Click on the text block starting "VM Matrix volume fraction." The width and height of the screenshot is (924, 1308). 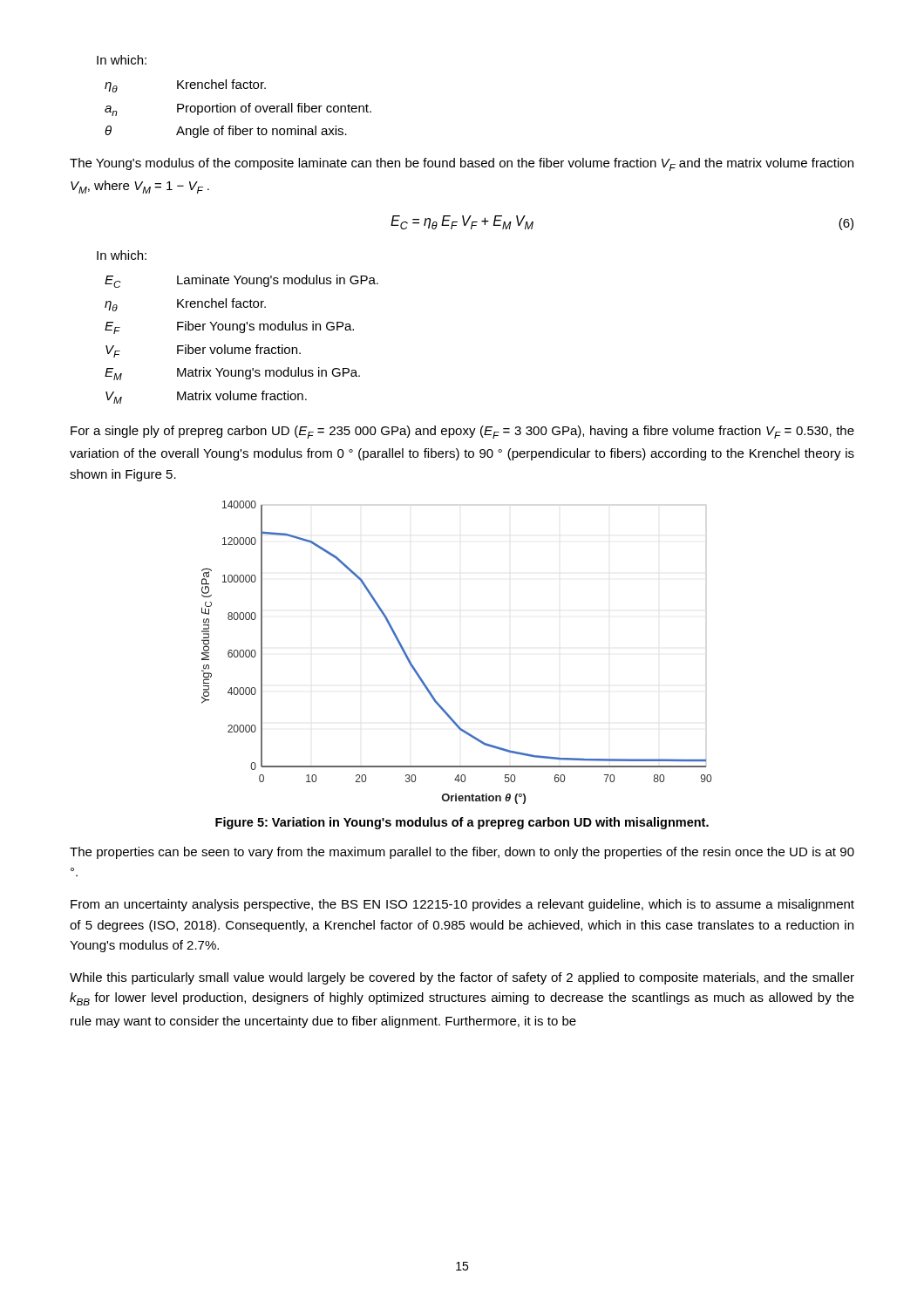tap(247, 397)
